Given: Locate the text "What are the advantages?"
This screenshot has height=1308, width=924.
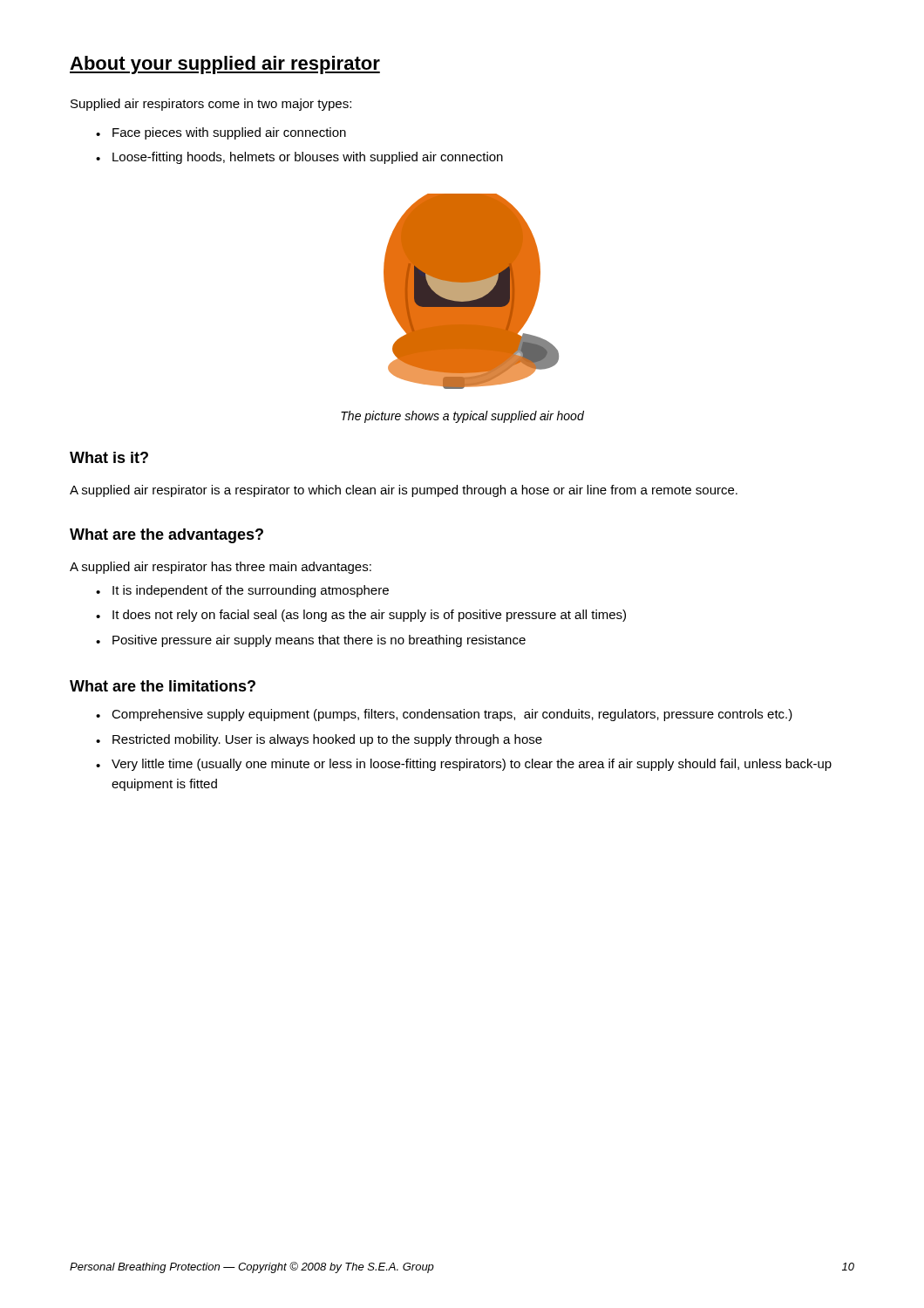Looking at the screenshot, I should [166, 536].
